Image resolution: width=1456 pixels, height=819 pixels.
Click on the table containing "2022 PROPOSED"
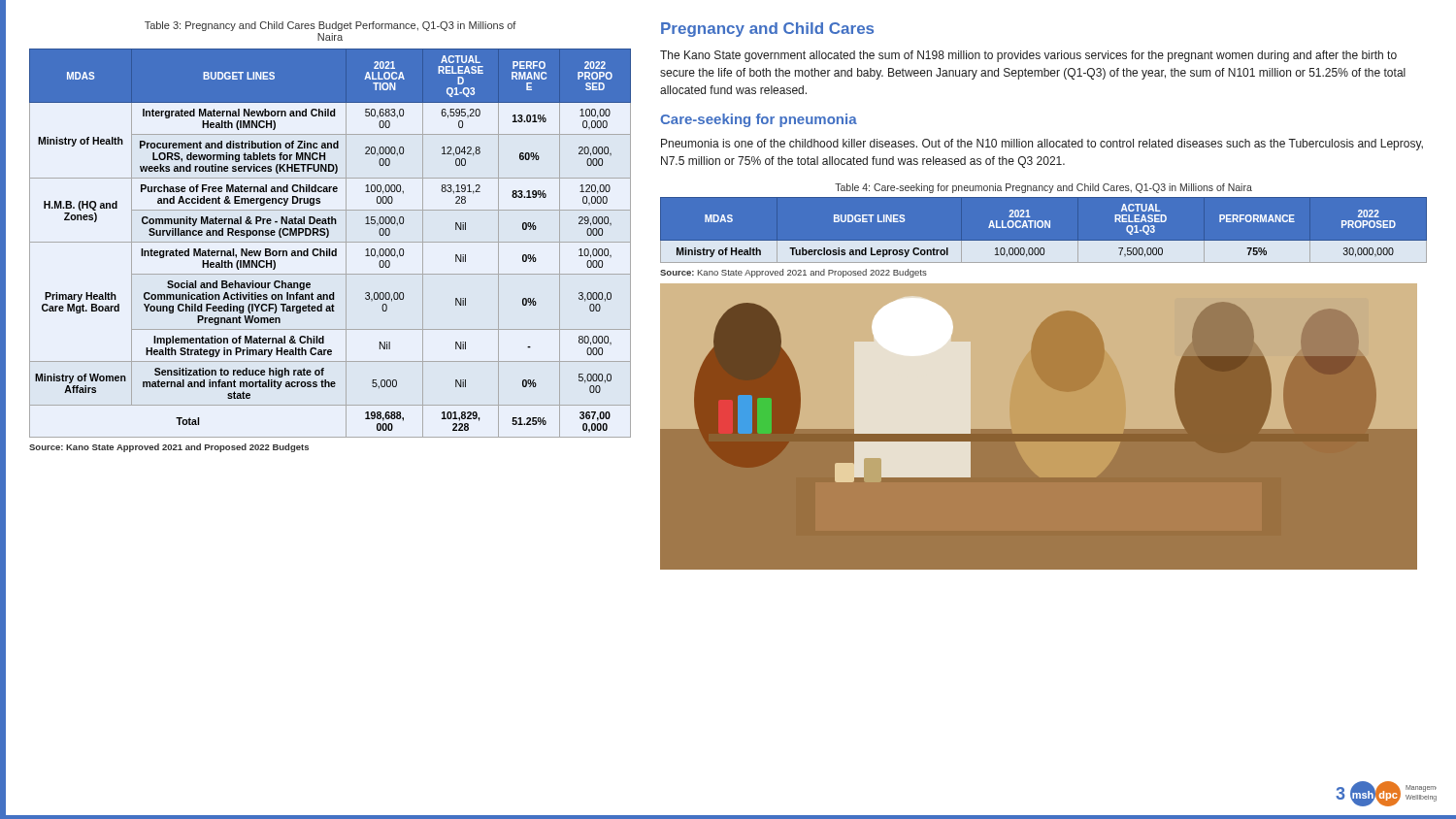click(x=1043, y=230)
